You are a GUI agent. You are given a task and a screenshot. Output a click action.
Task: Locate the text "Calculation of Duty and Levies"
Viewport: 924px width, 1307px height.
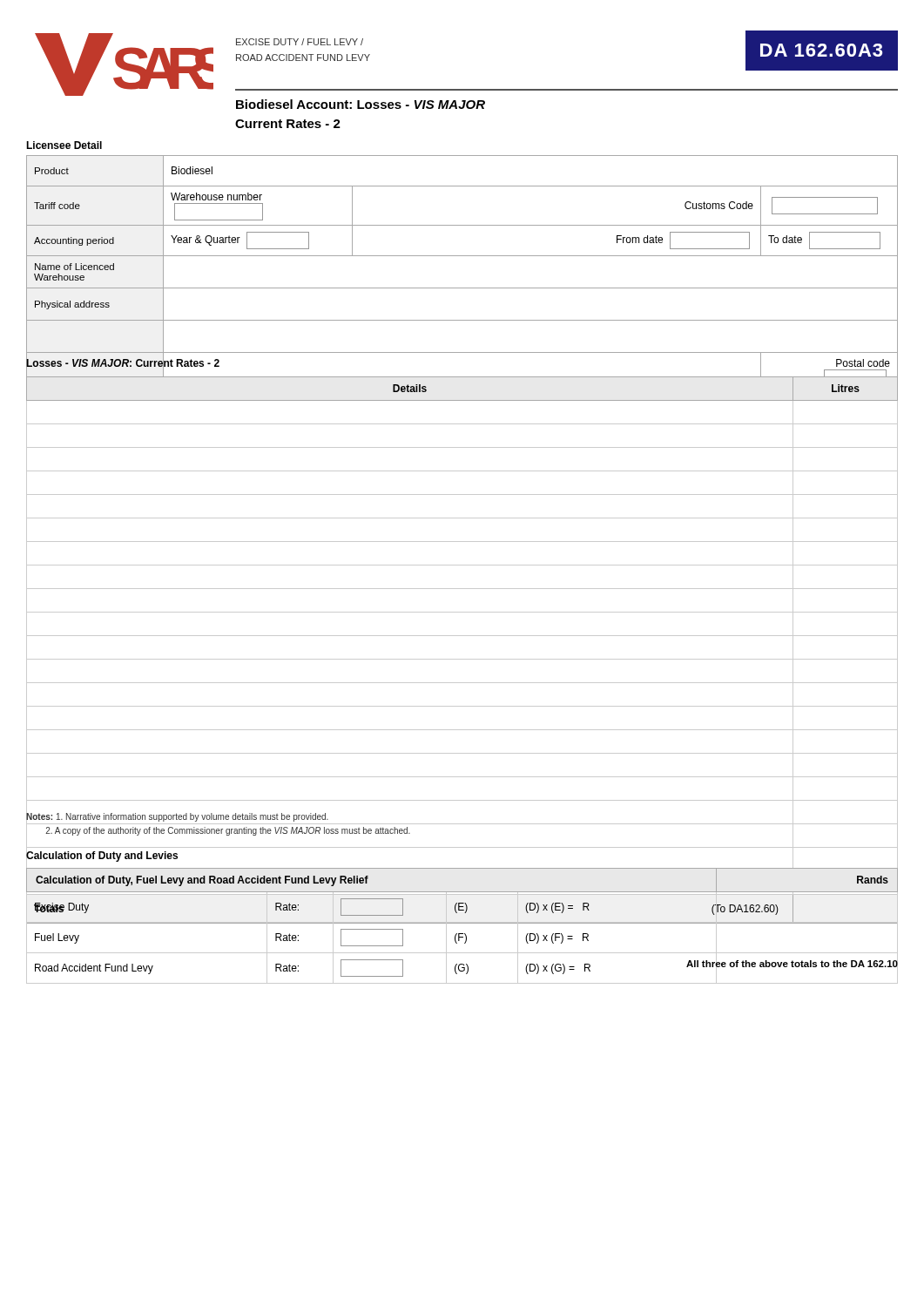pos(102,856)
